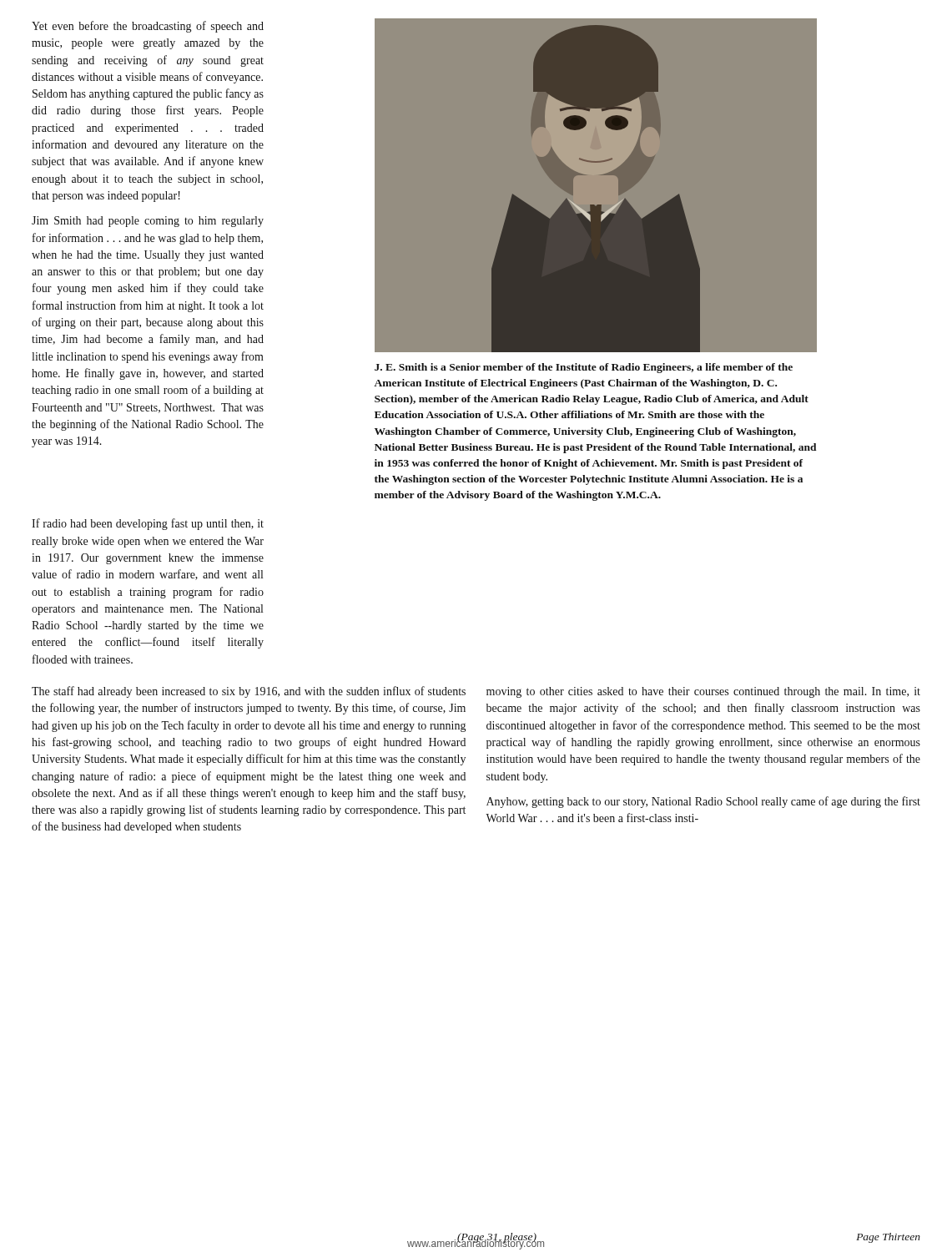The image size is (952, 1252).
Task: Navigate to the text starting "moving to other cities asked"
Action: click(703, 756)
